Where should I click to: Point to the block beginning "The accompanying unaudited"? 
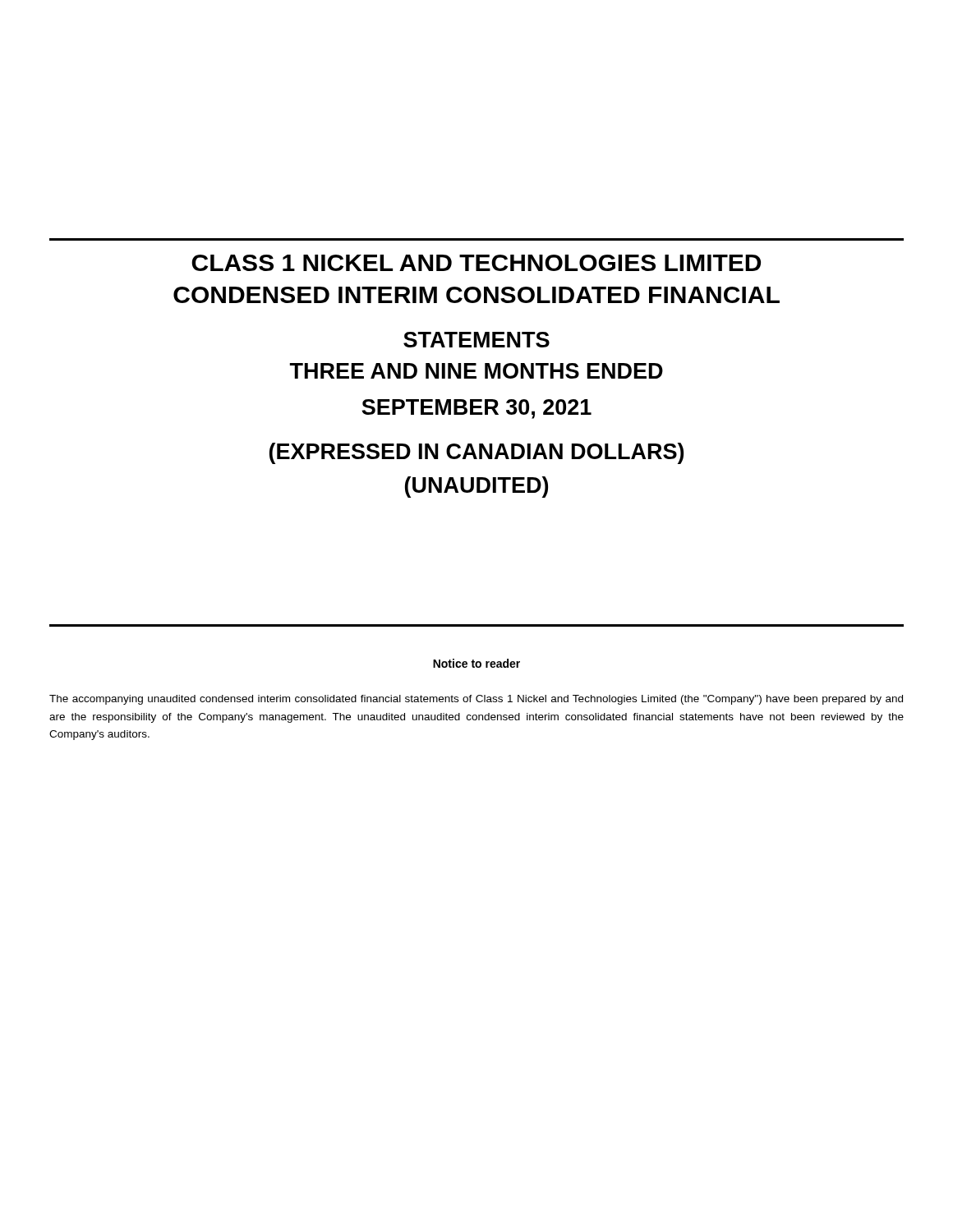click(476, 716)
